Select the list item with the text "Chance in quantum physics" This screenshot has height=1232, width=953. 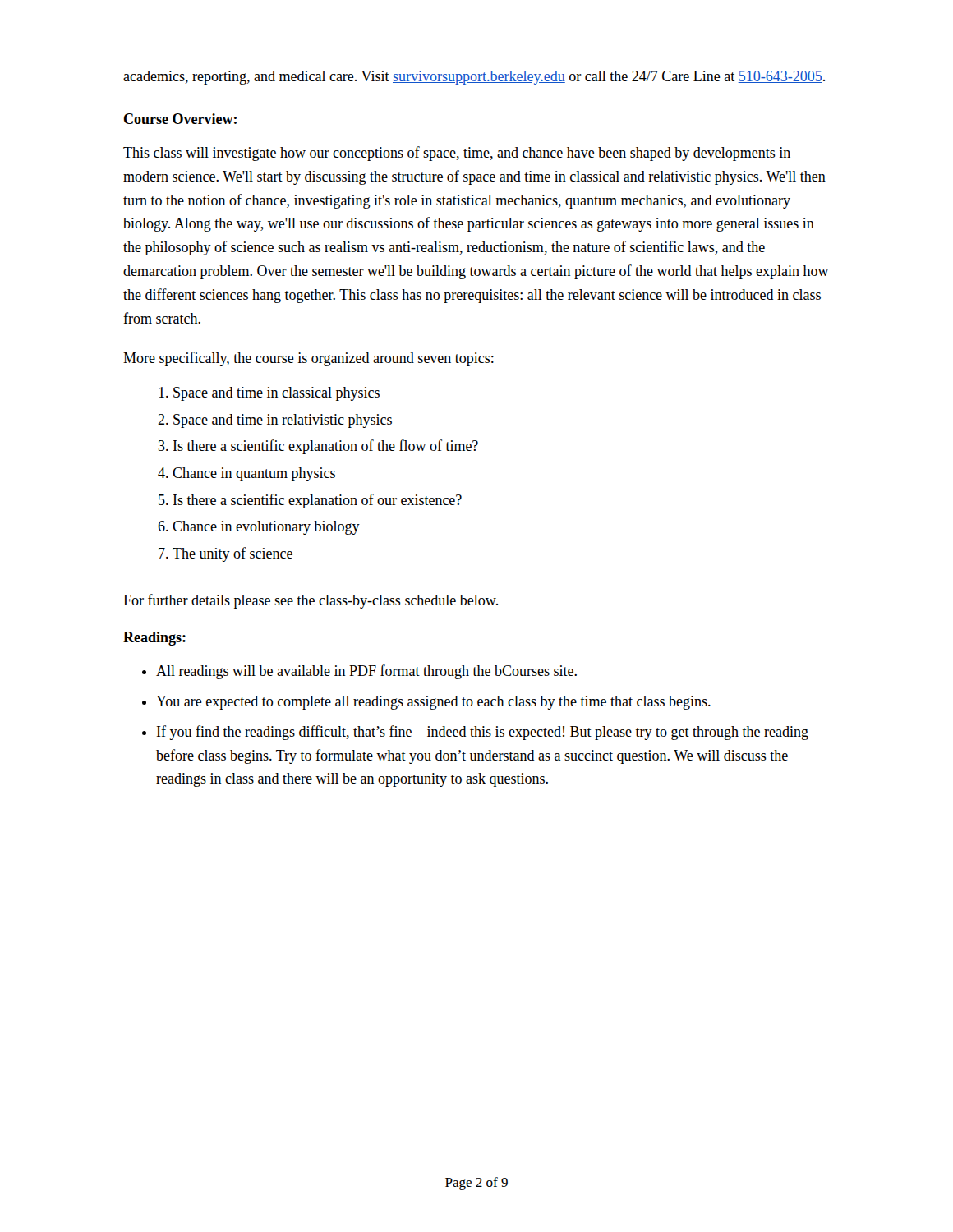coord(254,473)
